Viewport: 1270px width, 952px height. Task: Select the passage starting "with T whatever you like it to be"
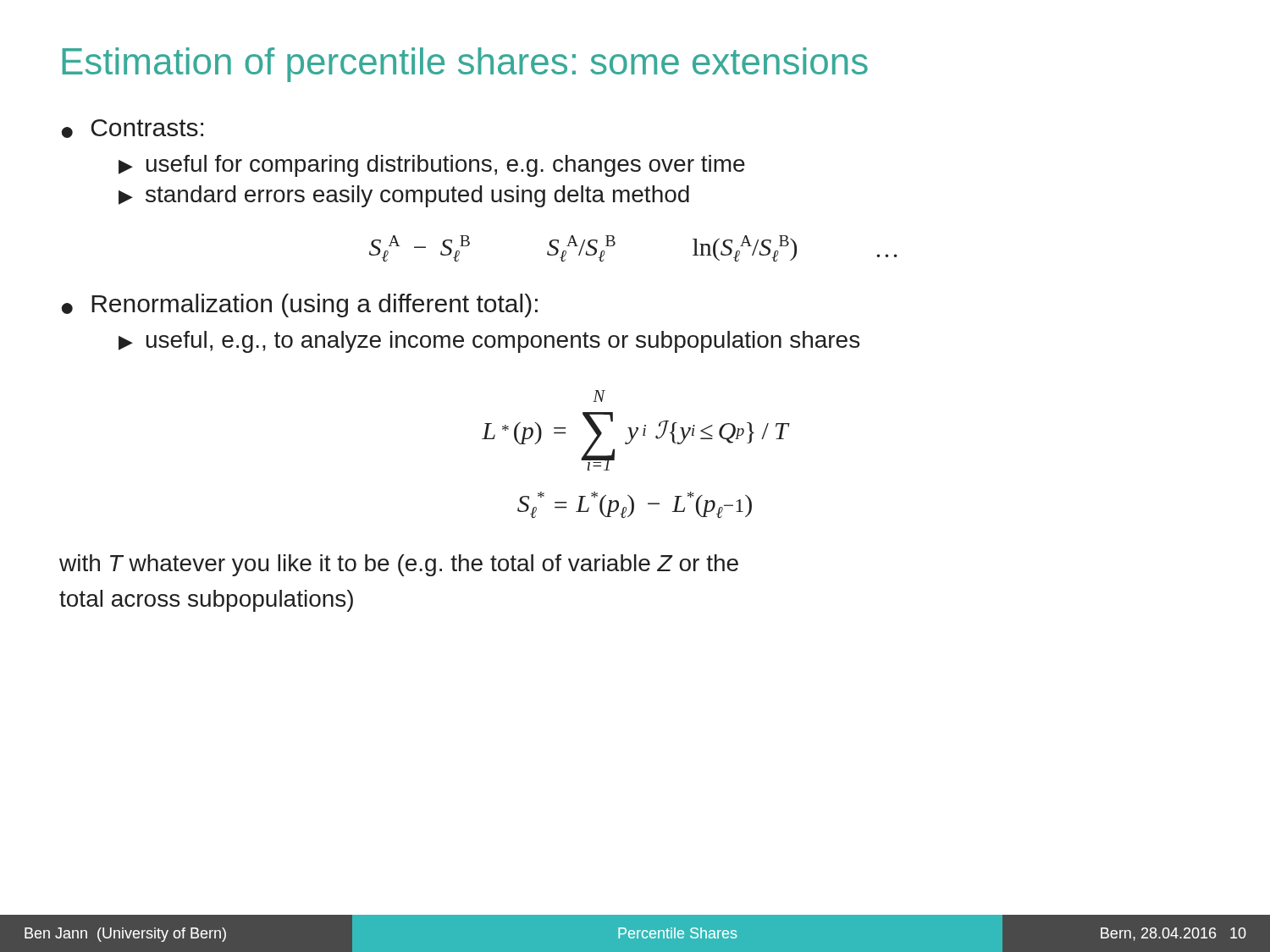tap(399, 581)
